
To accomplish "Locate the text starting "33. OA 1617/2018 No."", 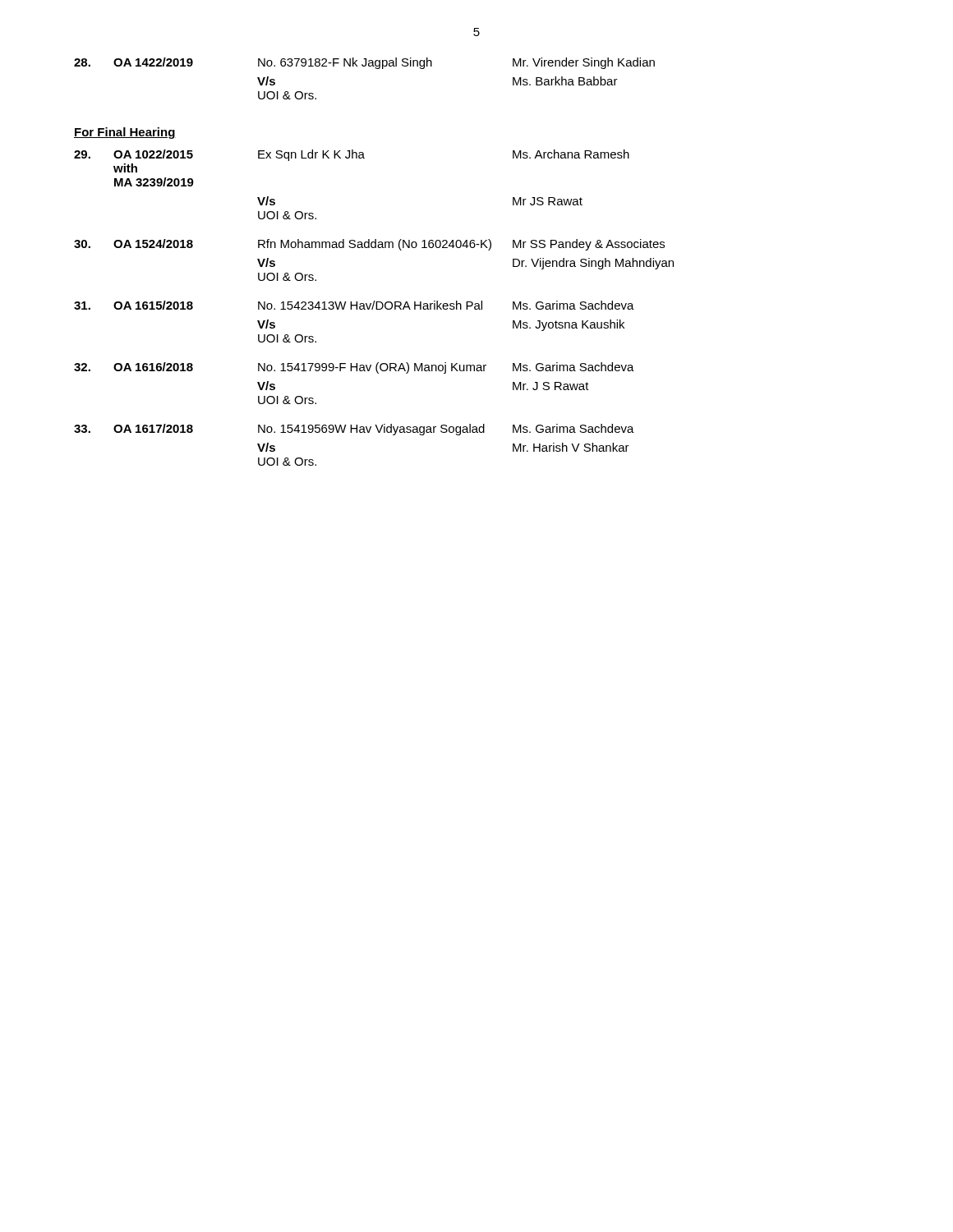I will [354, 430].
